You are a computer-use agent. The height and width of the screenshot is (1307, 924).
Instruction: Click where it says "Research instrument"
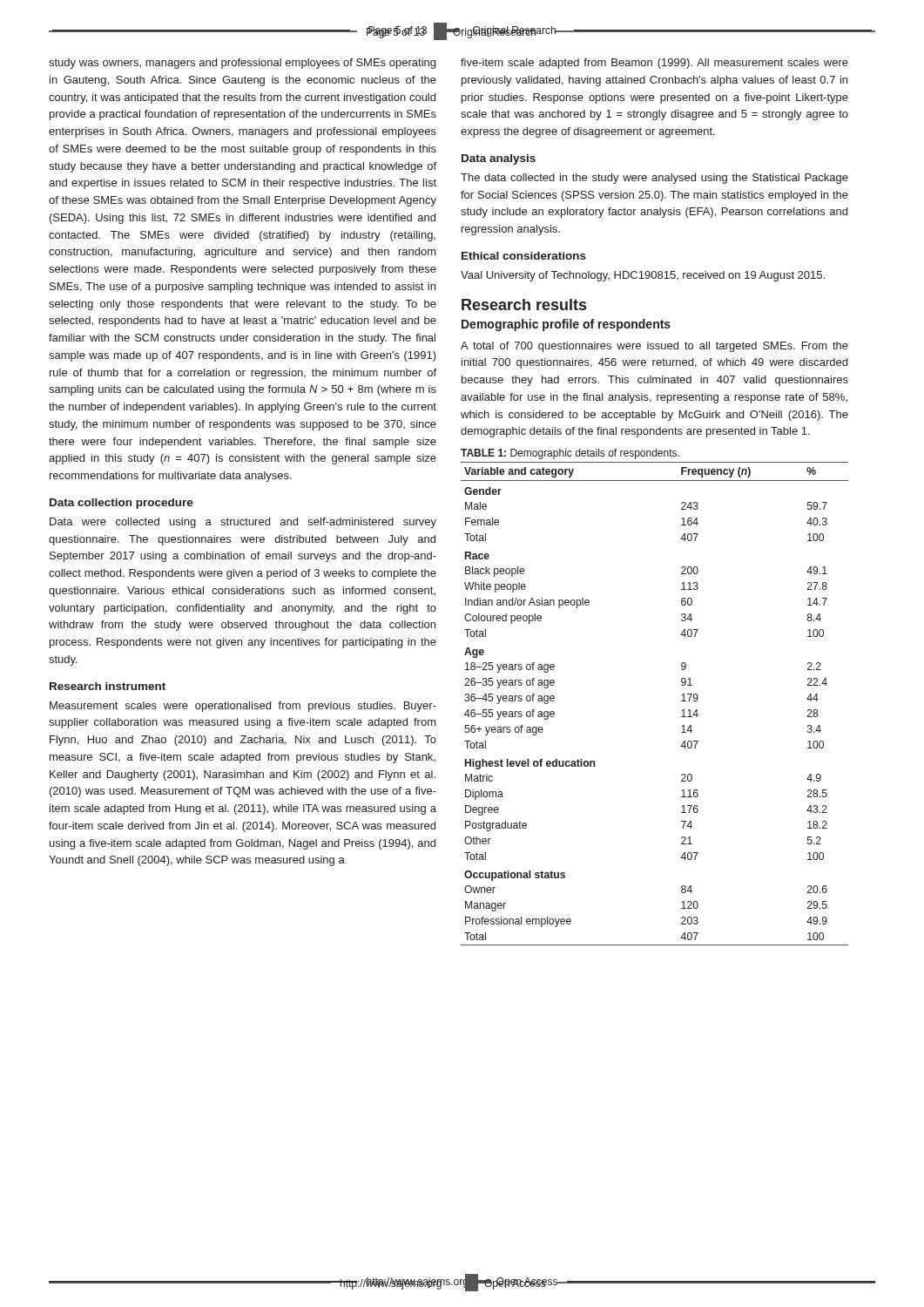pyautogui.click(x=107, y=686)
